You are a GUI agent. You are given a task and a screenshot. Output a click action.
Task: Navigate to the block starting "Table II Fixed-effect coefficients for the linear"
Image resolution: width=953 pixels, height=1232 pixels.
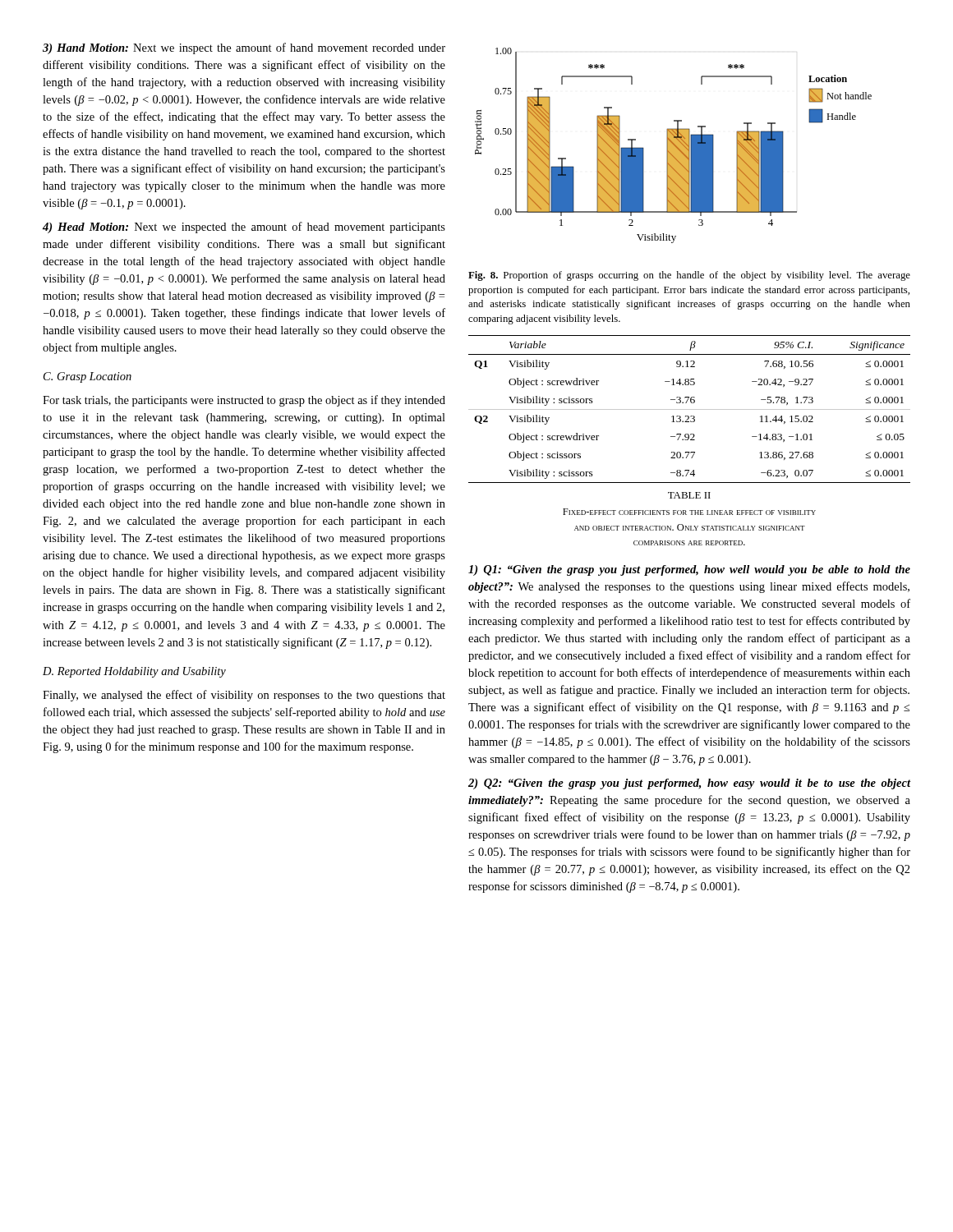[x=689, y=518]
